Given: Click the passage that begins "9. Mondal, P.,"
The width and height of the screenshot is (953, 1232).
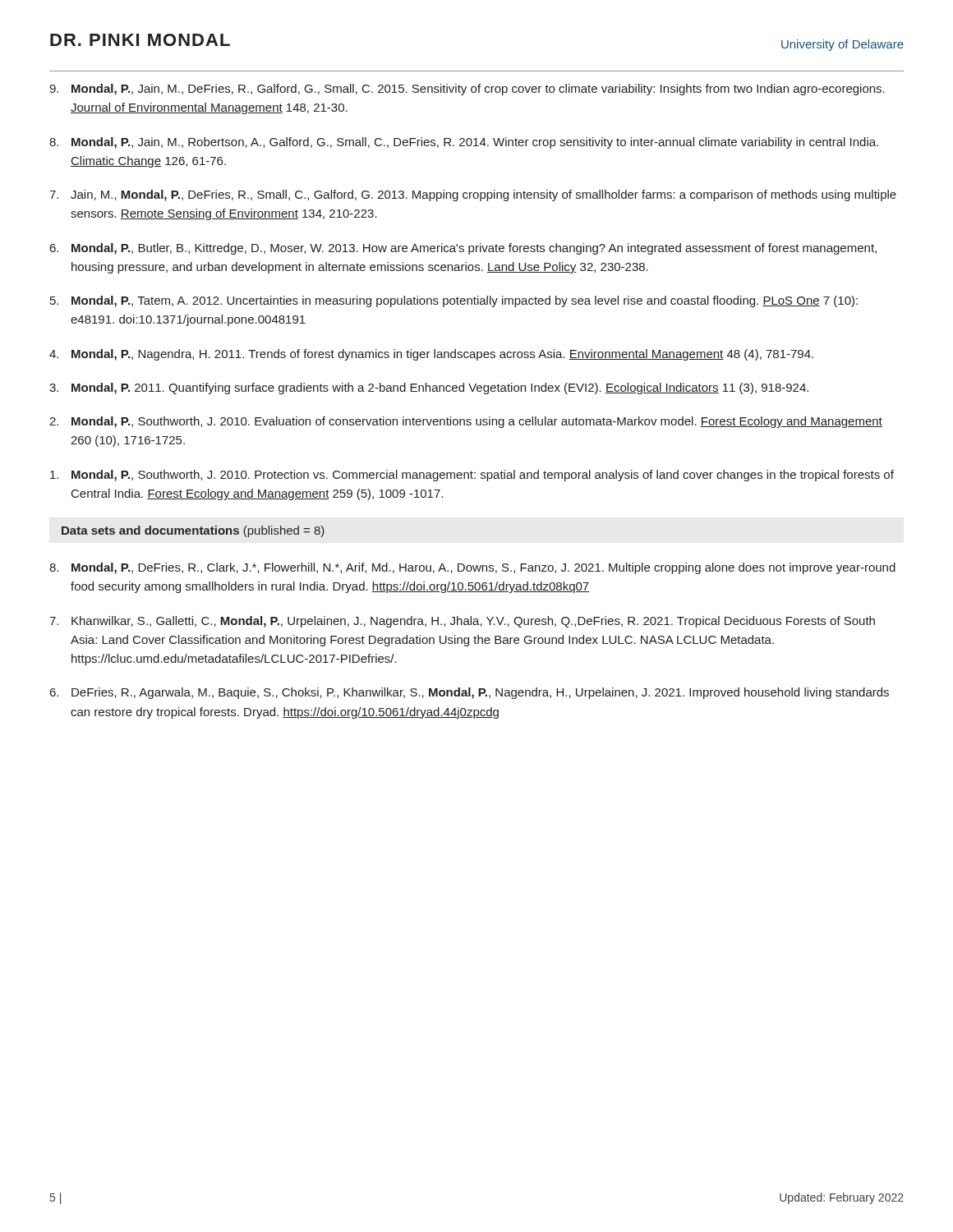Looking at the screenshot, I should [476, 98].
